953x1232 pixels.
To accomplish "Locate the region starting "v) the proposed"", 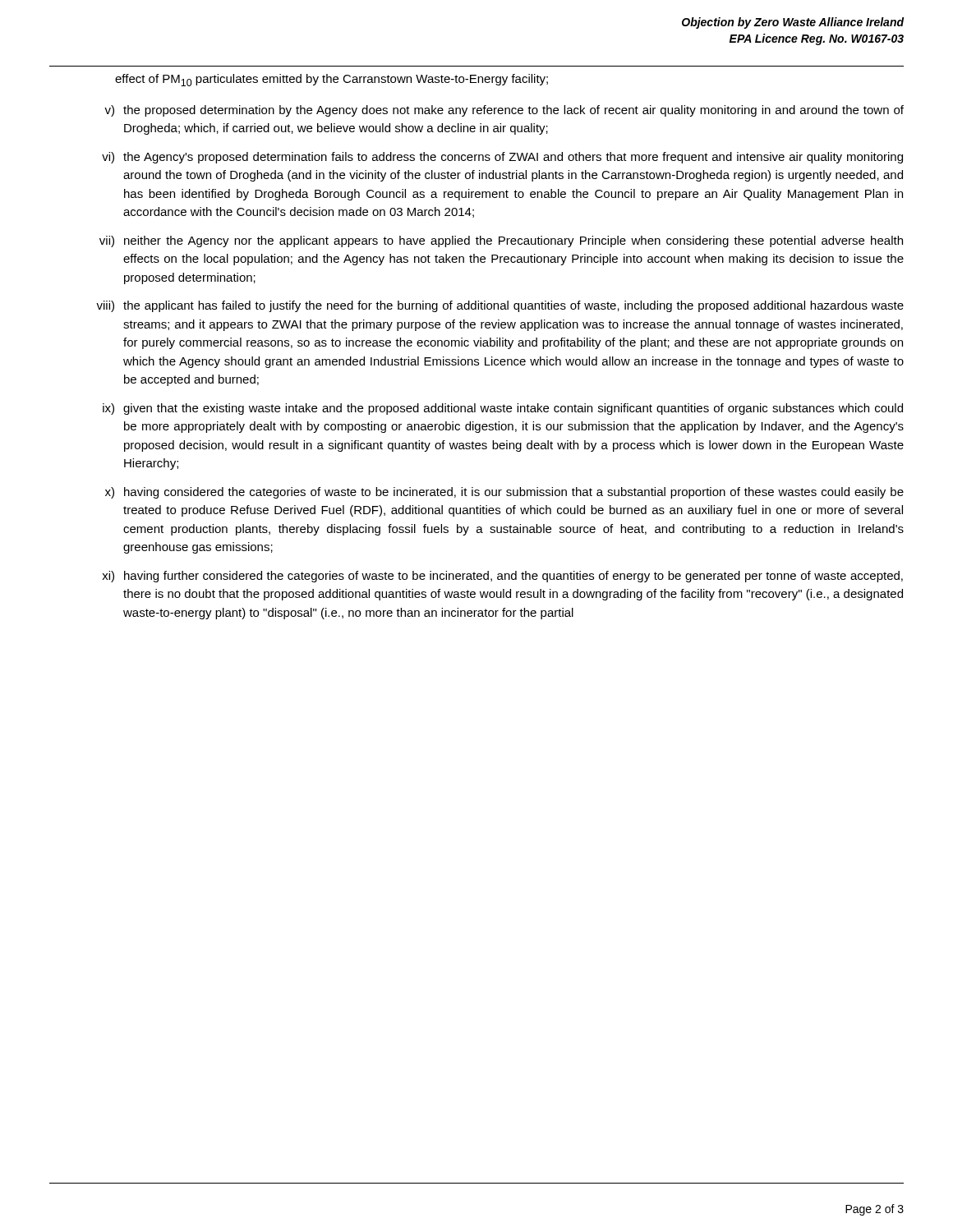I will coord(476,119).
